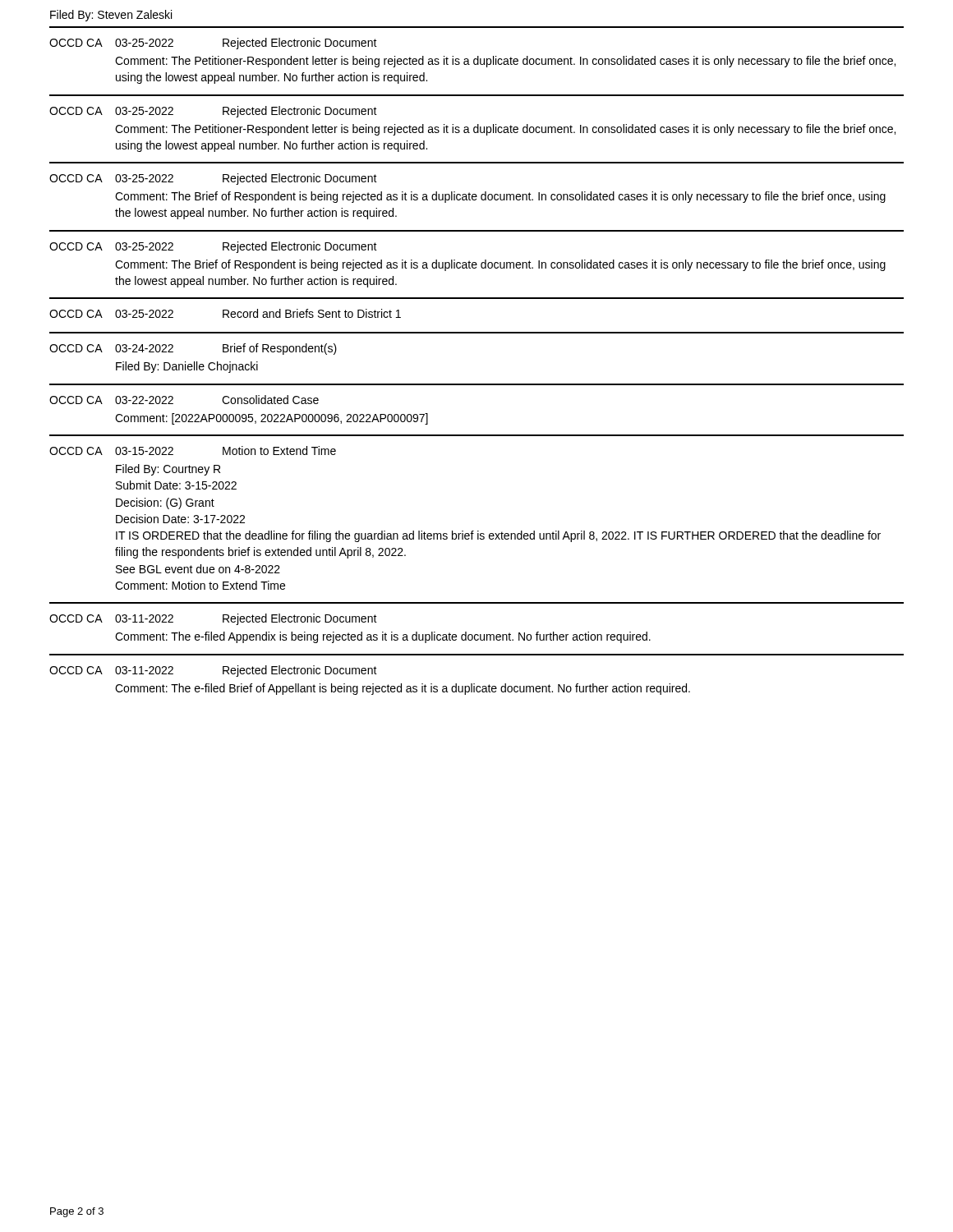Viewport: 953px width, 1232px height.
Task: Locate the text "Filed By: Steven Zaleski"
Action: click(111, 15)
